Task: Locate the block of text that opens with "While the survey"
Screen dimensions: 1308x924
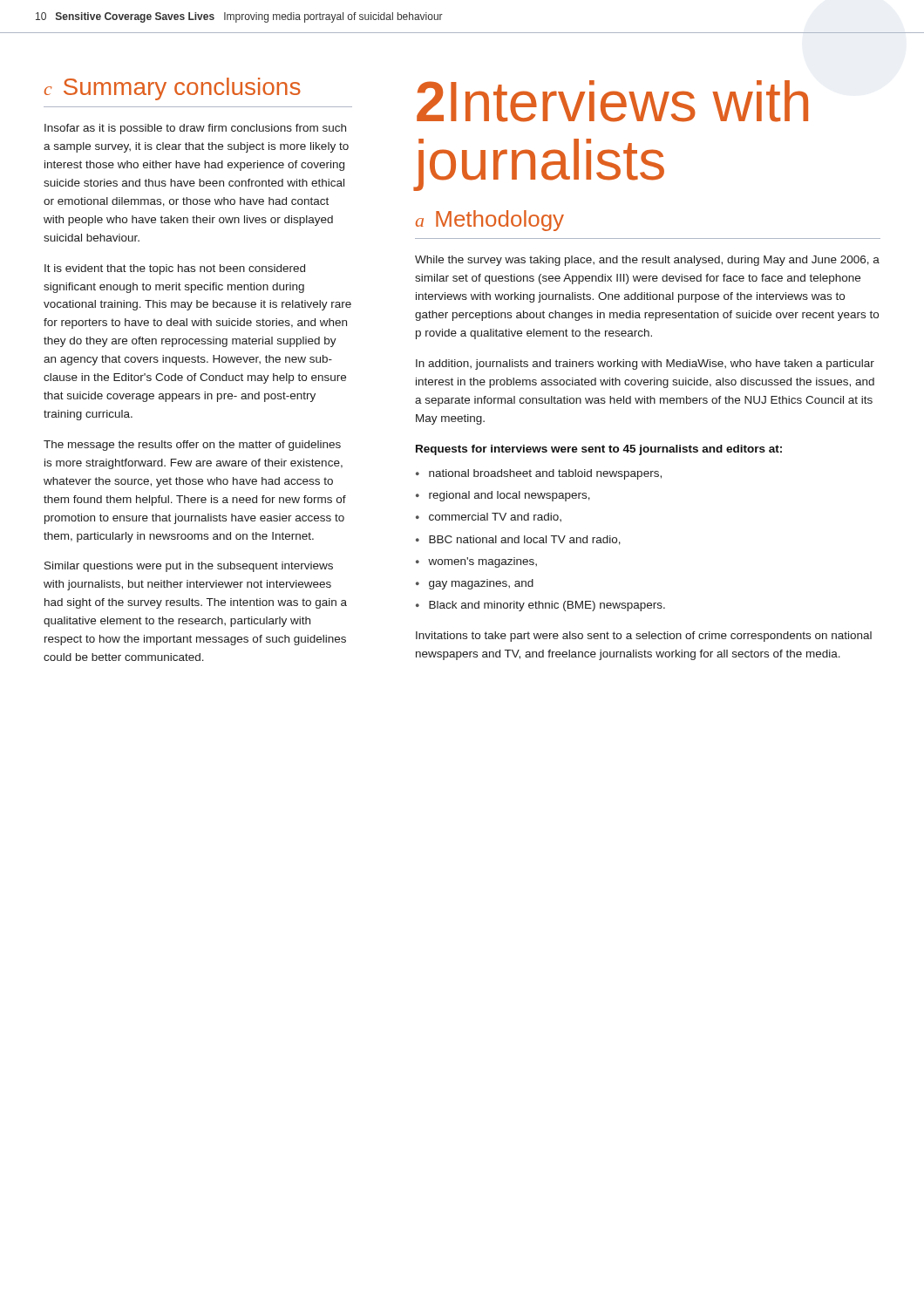Action: 647,296
